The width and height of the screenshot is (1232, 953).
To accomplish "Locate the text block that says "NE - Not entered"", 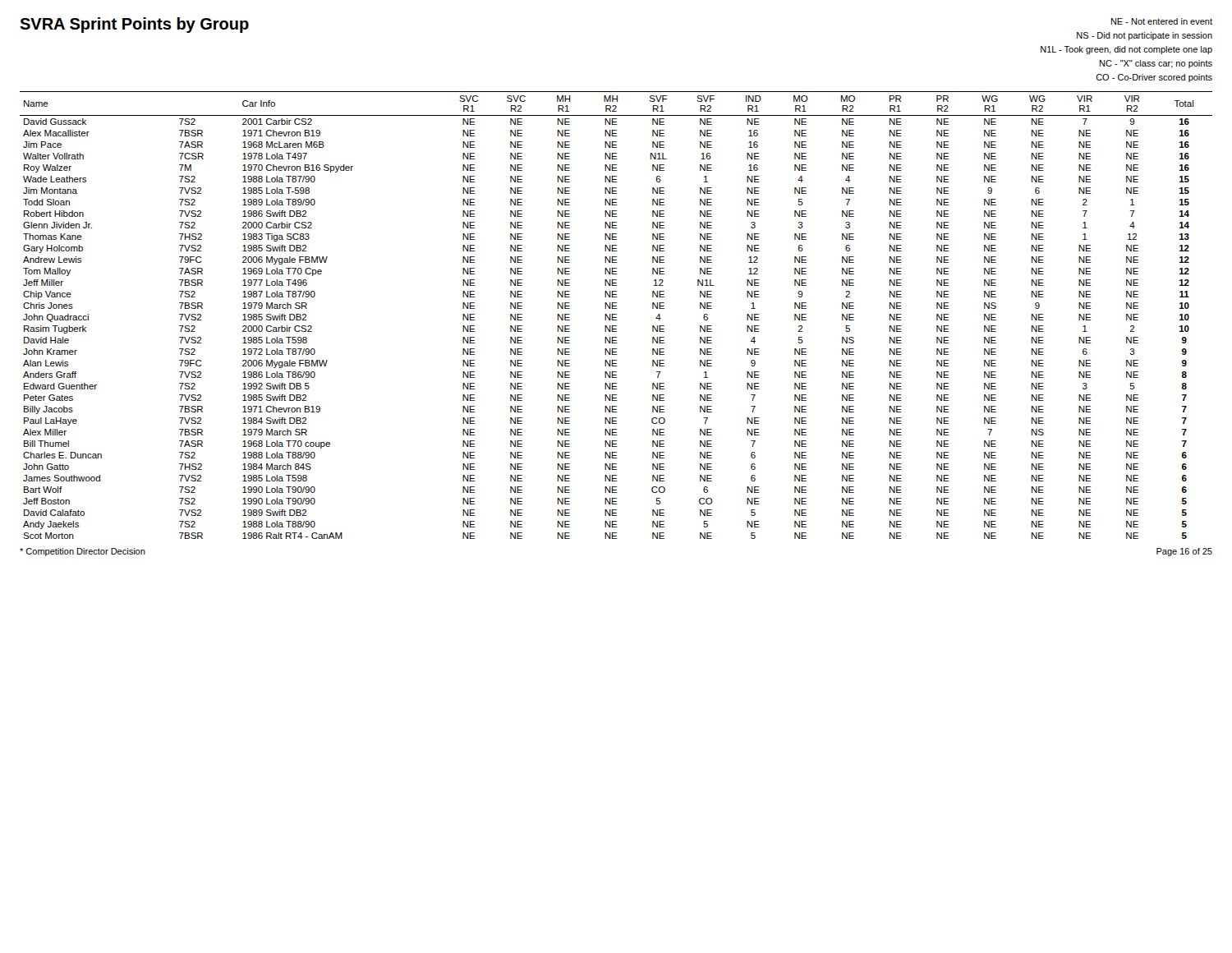I will pos(1126,49).
